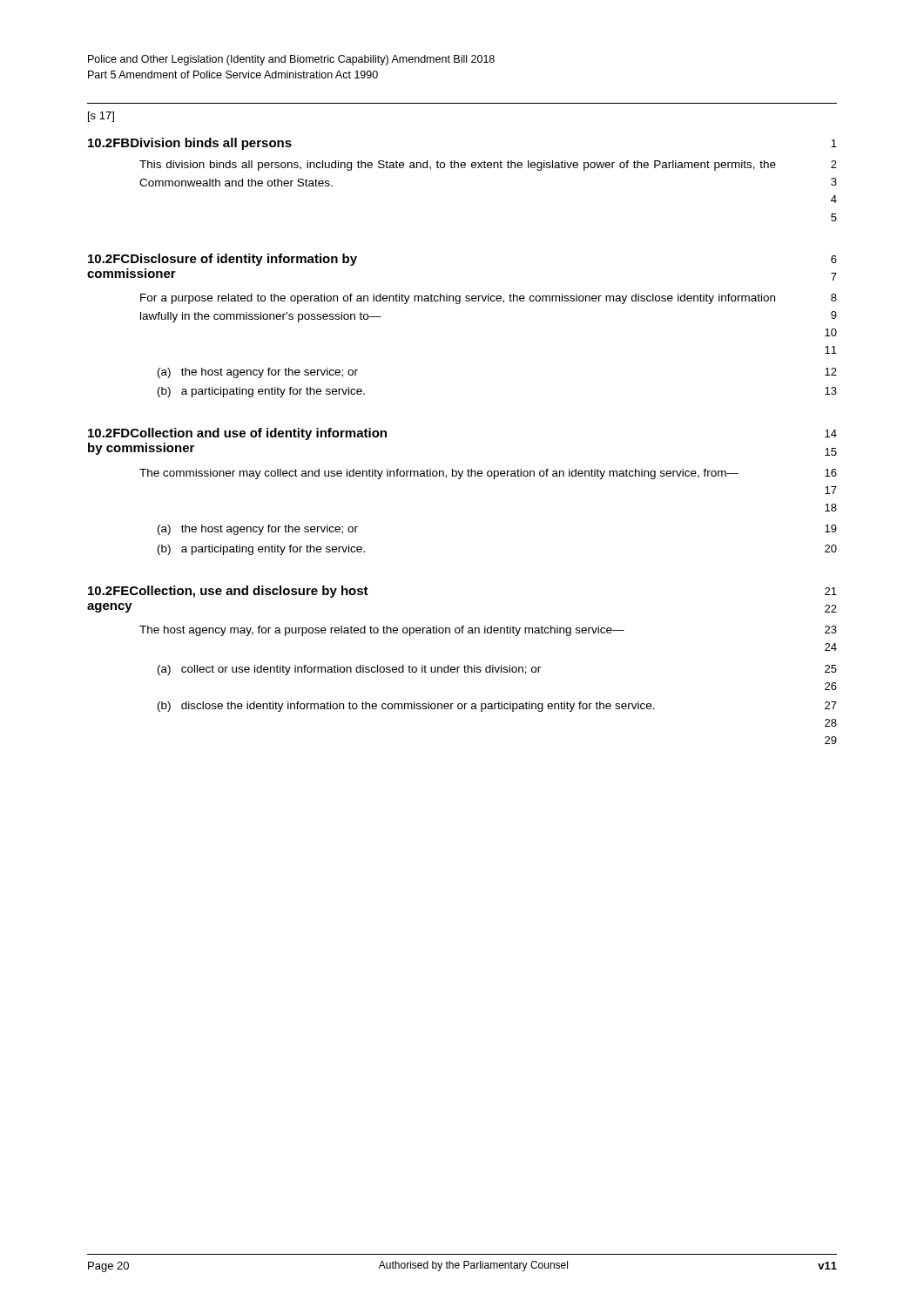Screen dimensions: 1307x924
Task: Point to the passage starting "10.2FECollection, use and disclosure"
Action: pyautogui.click(x=232, y=591)
